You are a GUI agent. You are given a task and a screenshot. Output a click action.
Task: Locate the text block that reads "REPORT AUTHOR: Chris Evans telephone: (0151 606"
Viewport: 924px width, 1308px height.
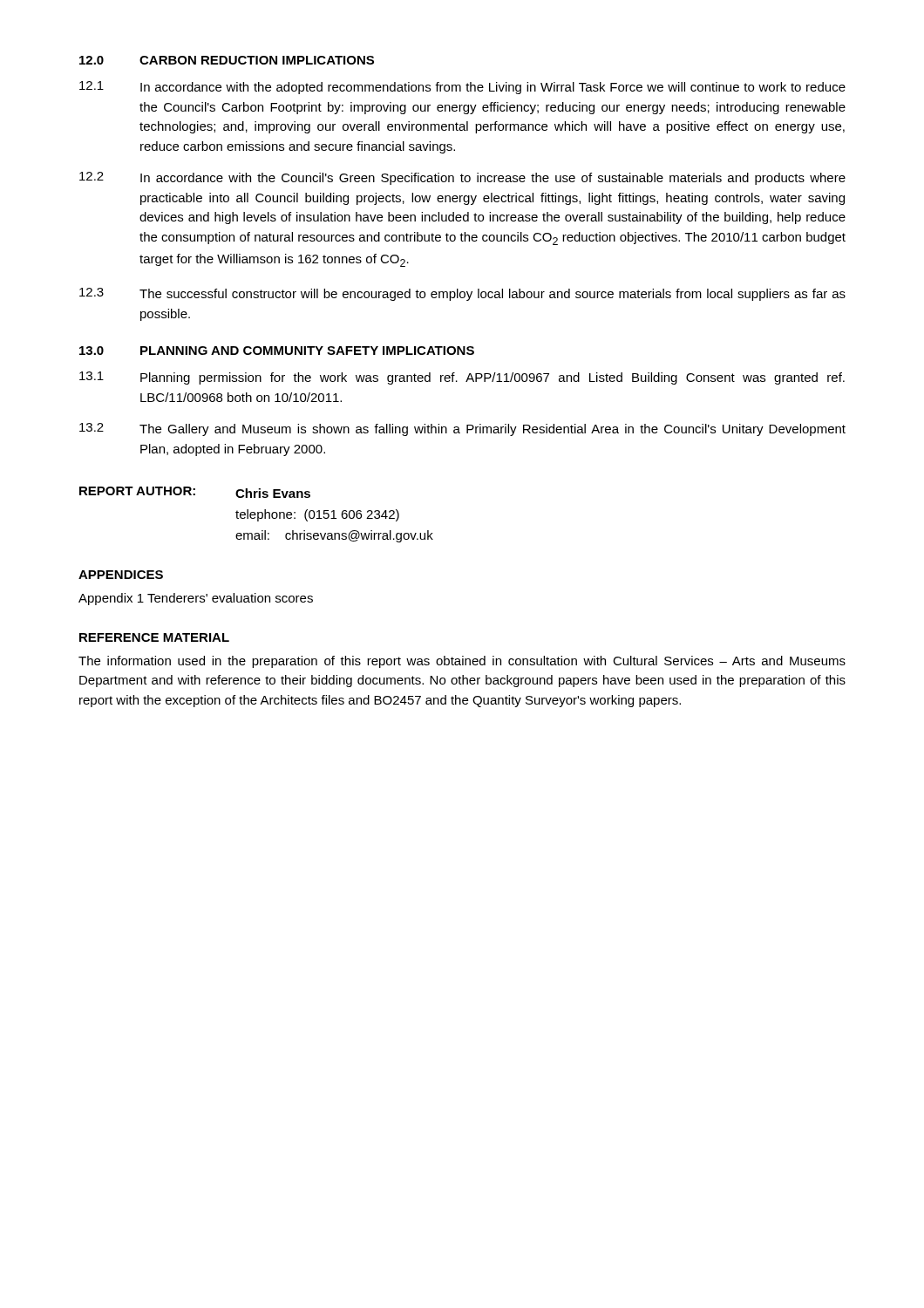click(x=256, y=514)
